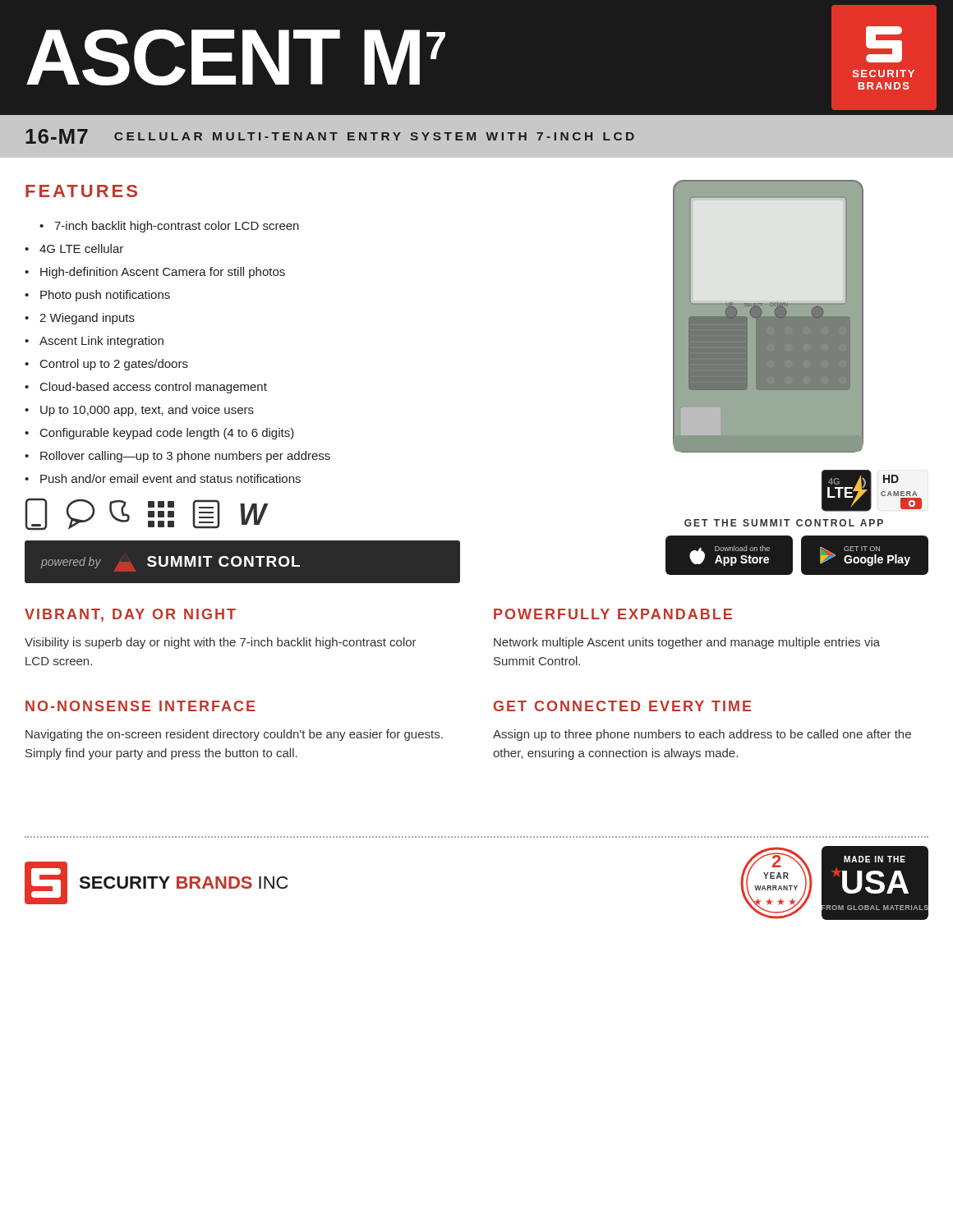The image size is (953, 1232).
Task: Find the block on this page that starts "16-M7 CELLULAR MULTI-TENANT"
Action: 331,136
